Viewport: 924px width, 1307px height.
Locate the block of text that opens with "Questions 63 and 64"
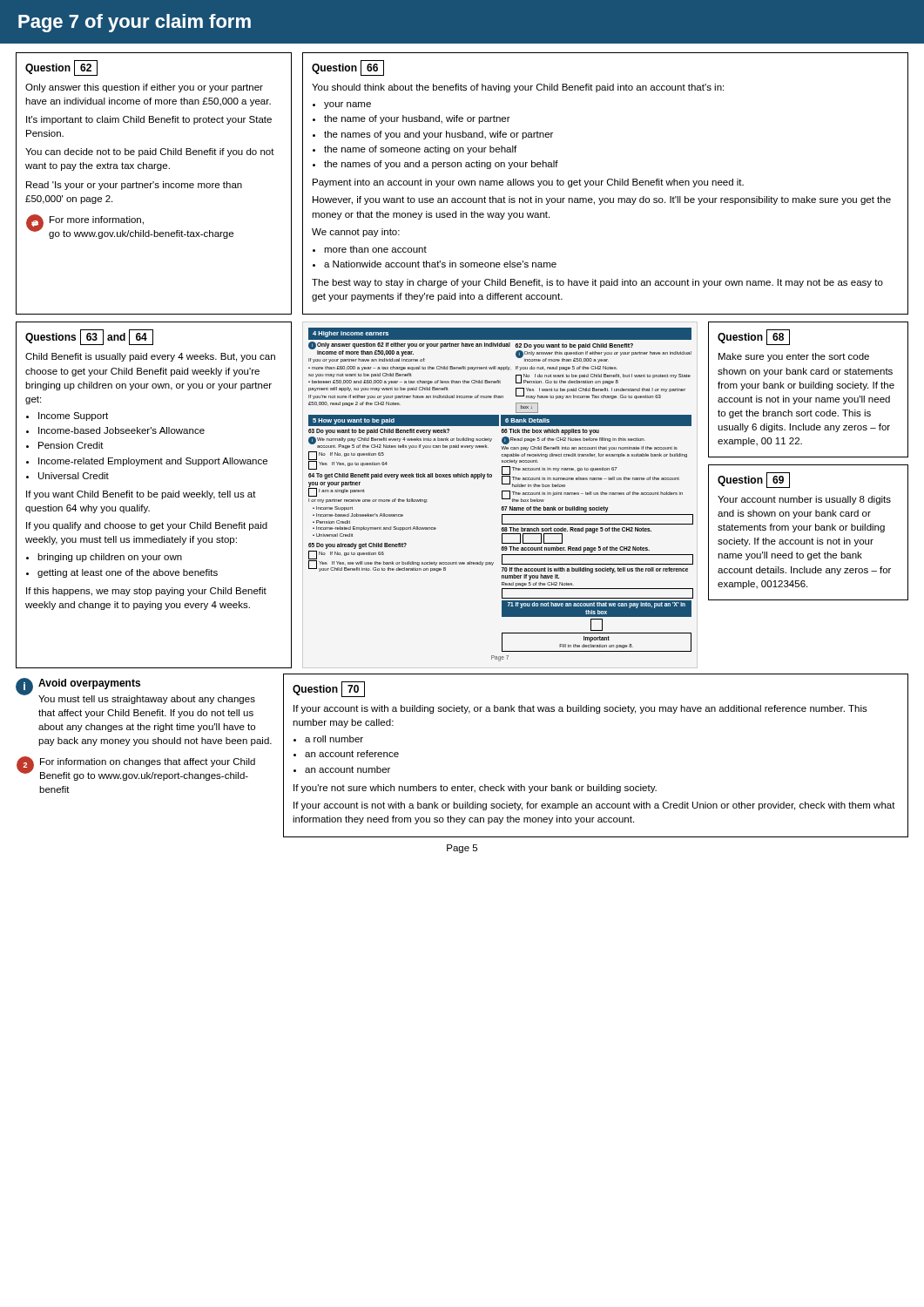[154, 471]
